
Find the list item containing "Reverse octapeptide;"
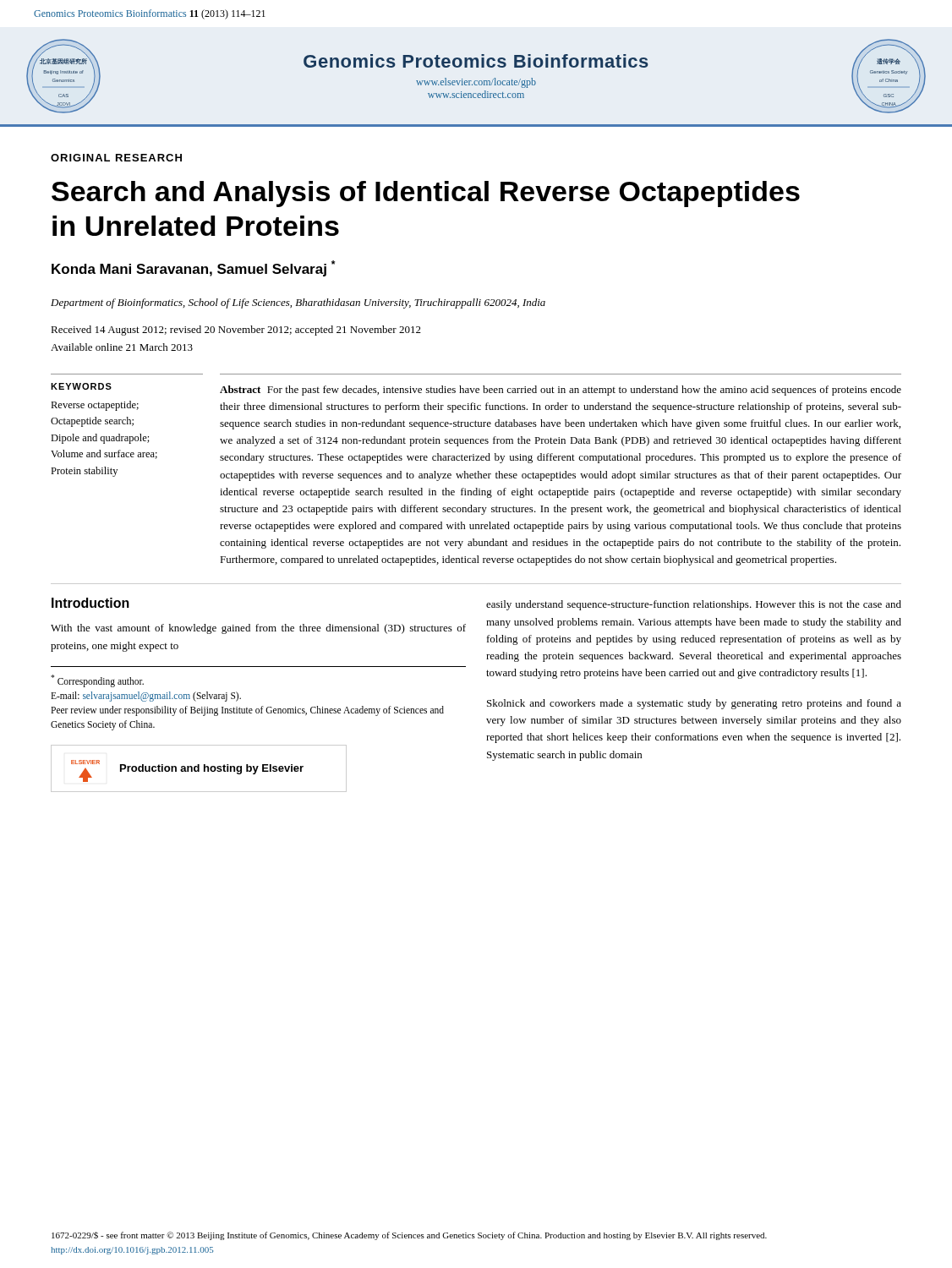tap(95, 405)
